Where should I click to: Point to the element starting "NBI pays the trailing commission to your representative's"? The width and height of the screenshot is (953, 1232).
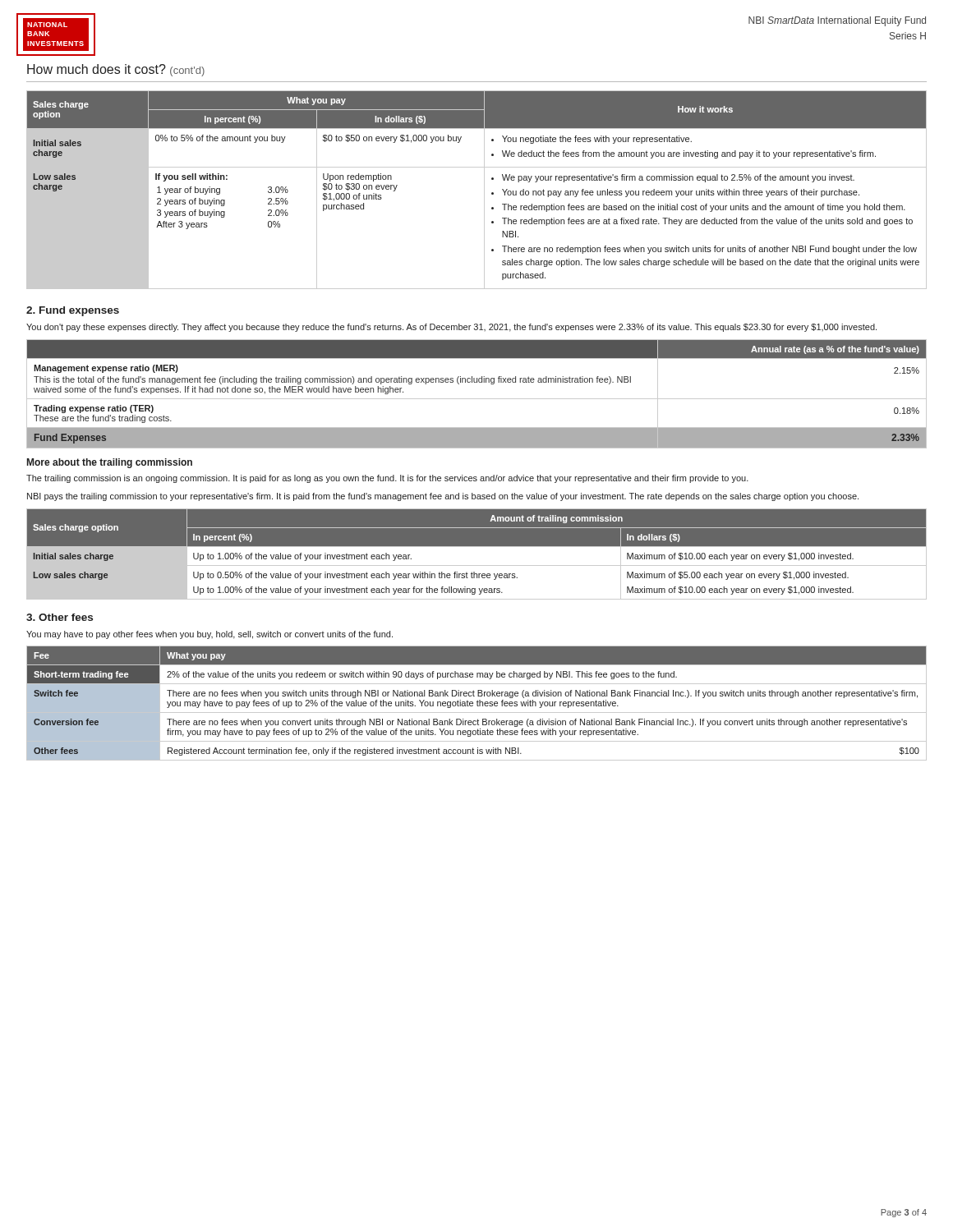tap(443, 496)
